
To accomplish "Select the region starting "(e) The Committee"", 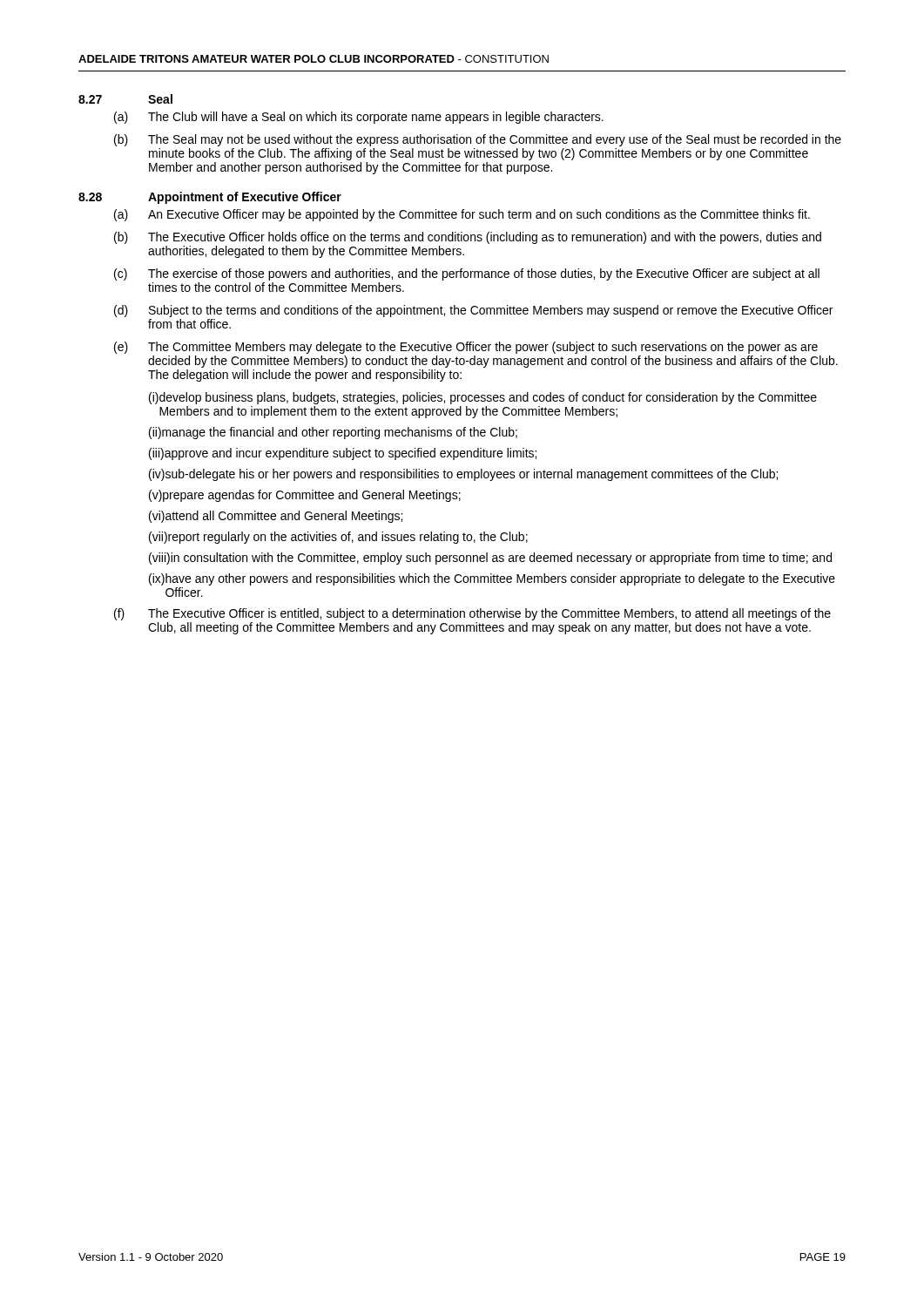I will click(x=462, y=361).
